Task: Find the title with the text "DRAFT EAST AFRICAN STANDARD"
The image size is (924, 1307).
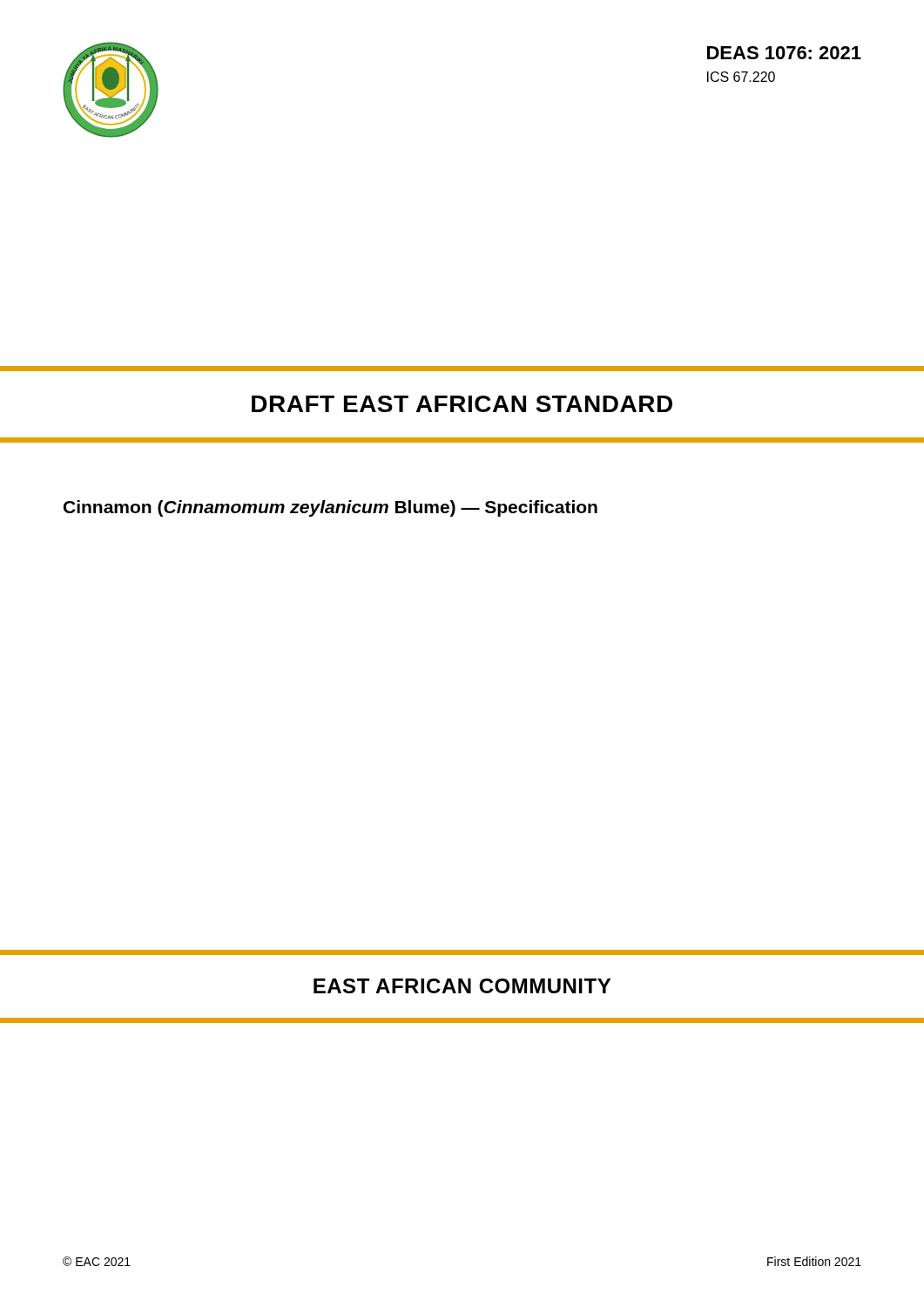Action: coord(462,404)
